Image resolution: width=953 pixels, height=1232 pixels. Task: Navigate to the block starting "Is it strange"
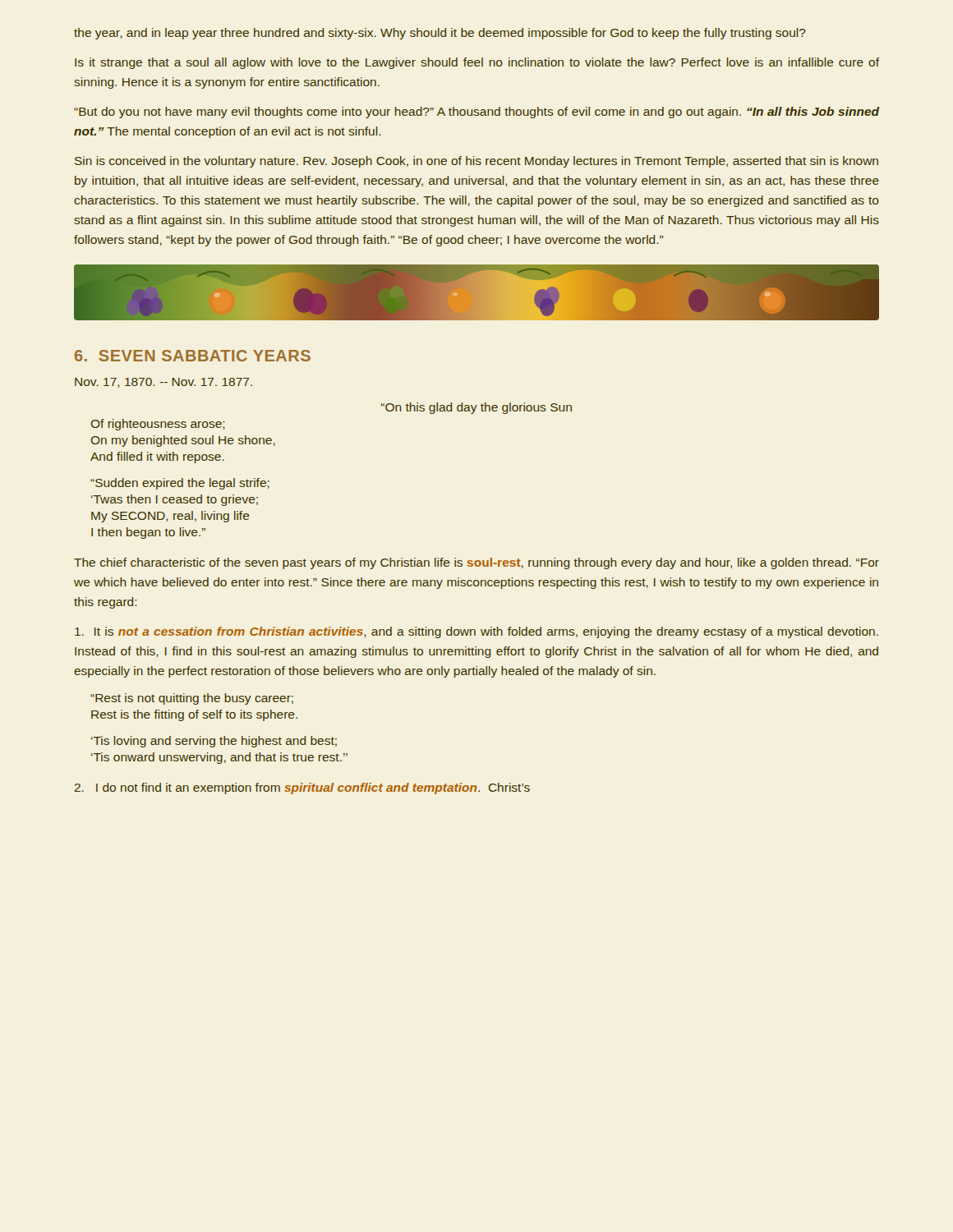click(x=476, y=72)
